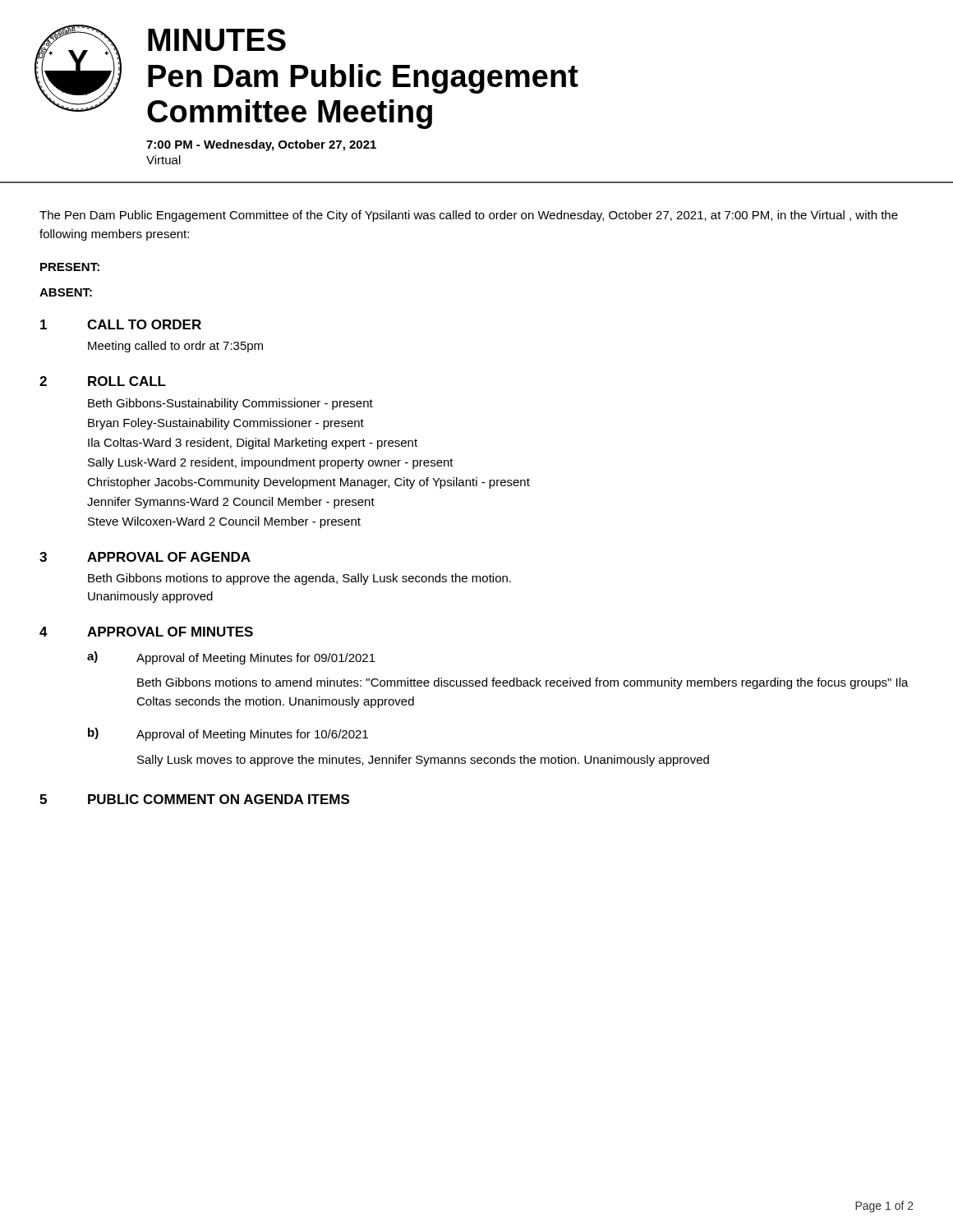
Task: Find "Approval of Meeting Minutes for 09/01/2021" on this page
Action: tap(256, 657)
